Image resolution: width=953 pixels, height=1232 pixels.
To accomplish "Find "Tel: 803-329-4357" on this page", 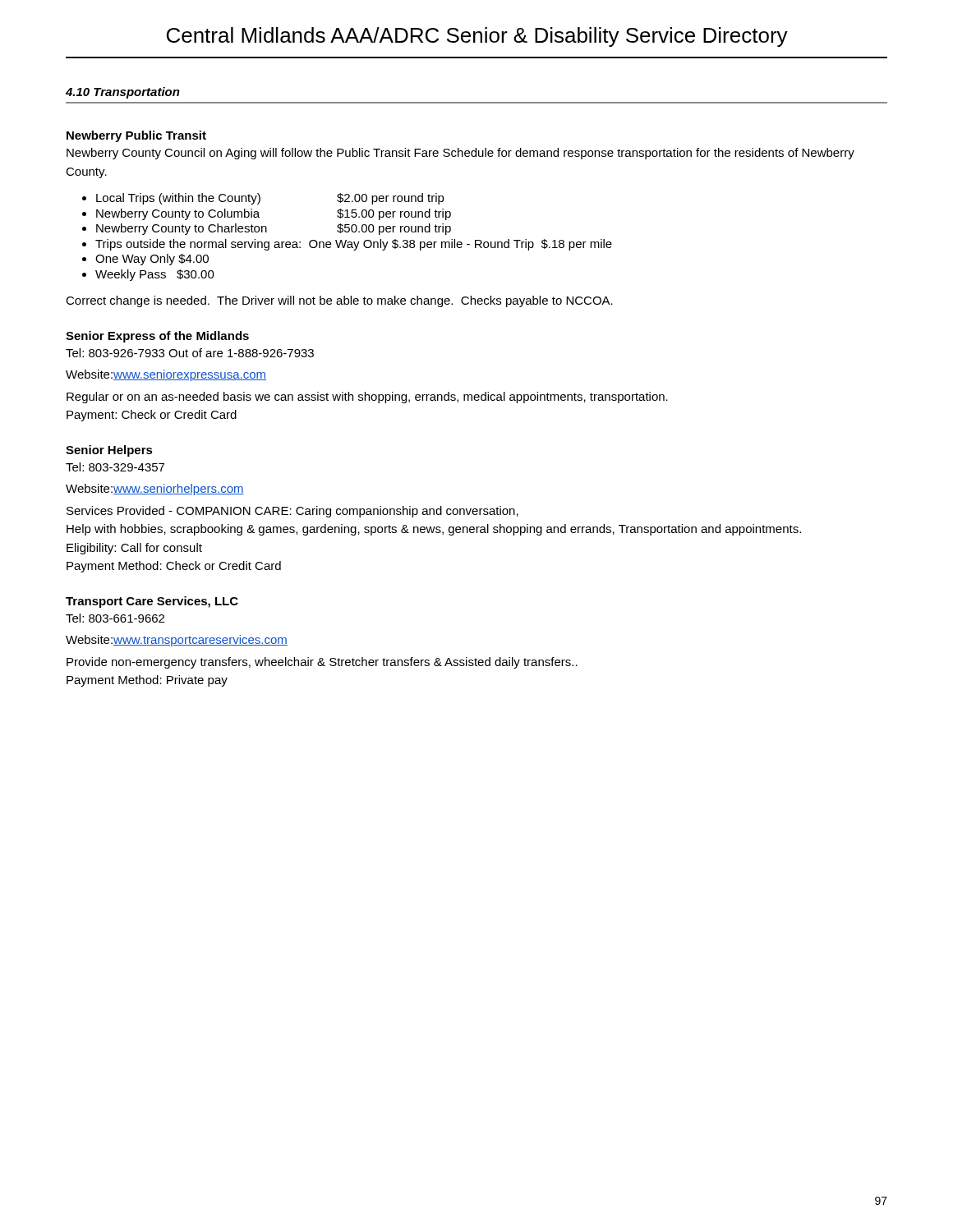I will tap(115, 466).
